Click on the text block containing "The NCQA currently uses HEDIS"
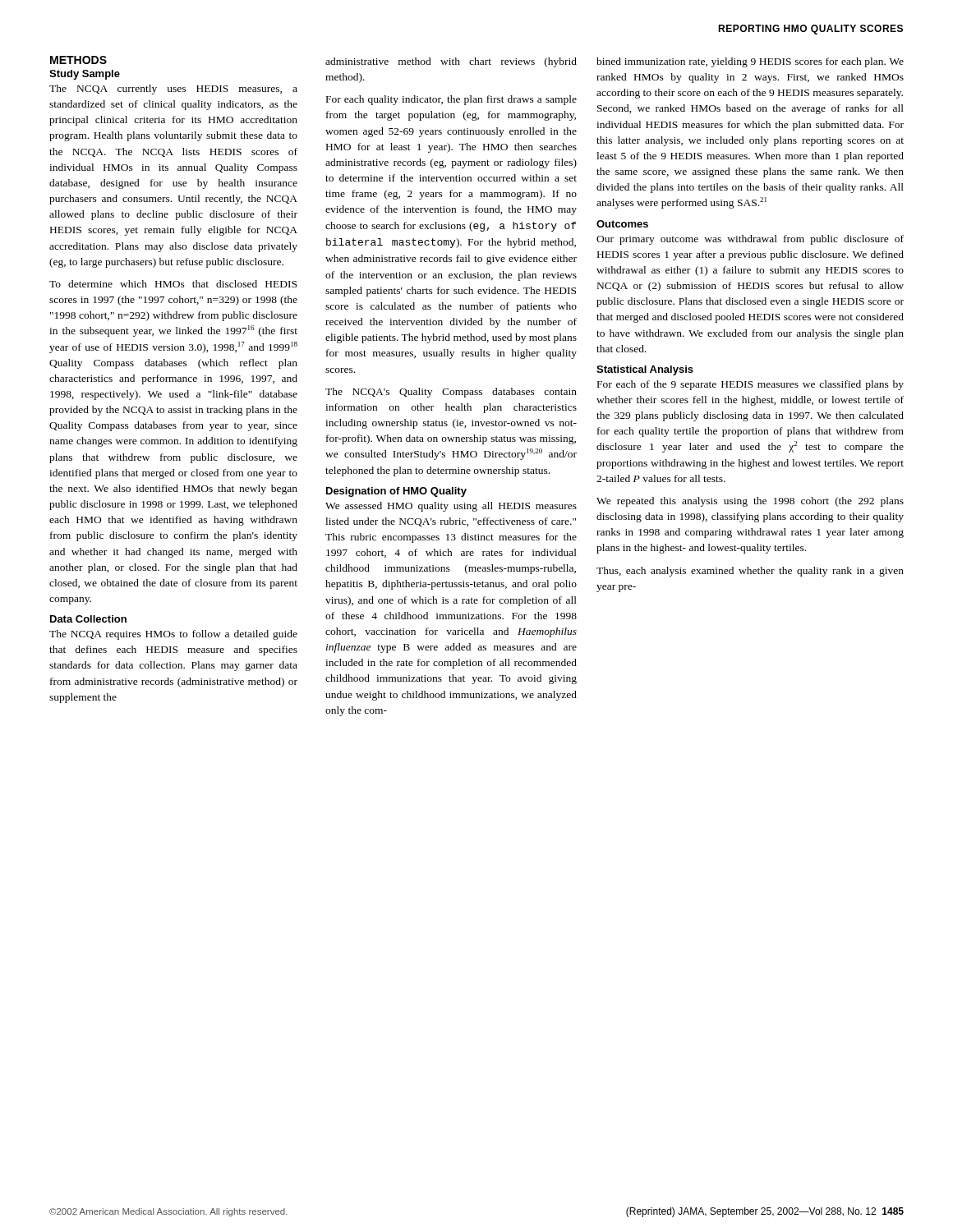 [x=173, y=175]
